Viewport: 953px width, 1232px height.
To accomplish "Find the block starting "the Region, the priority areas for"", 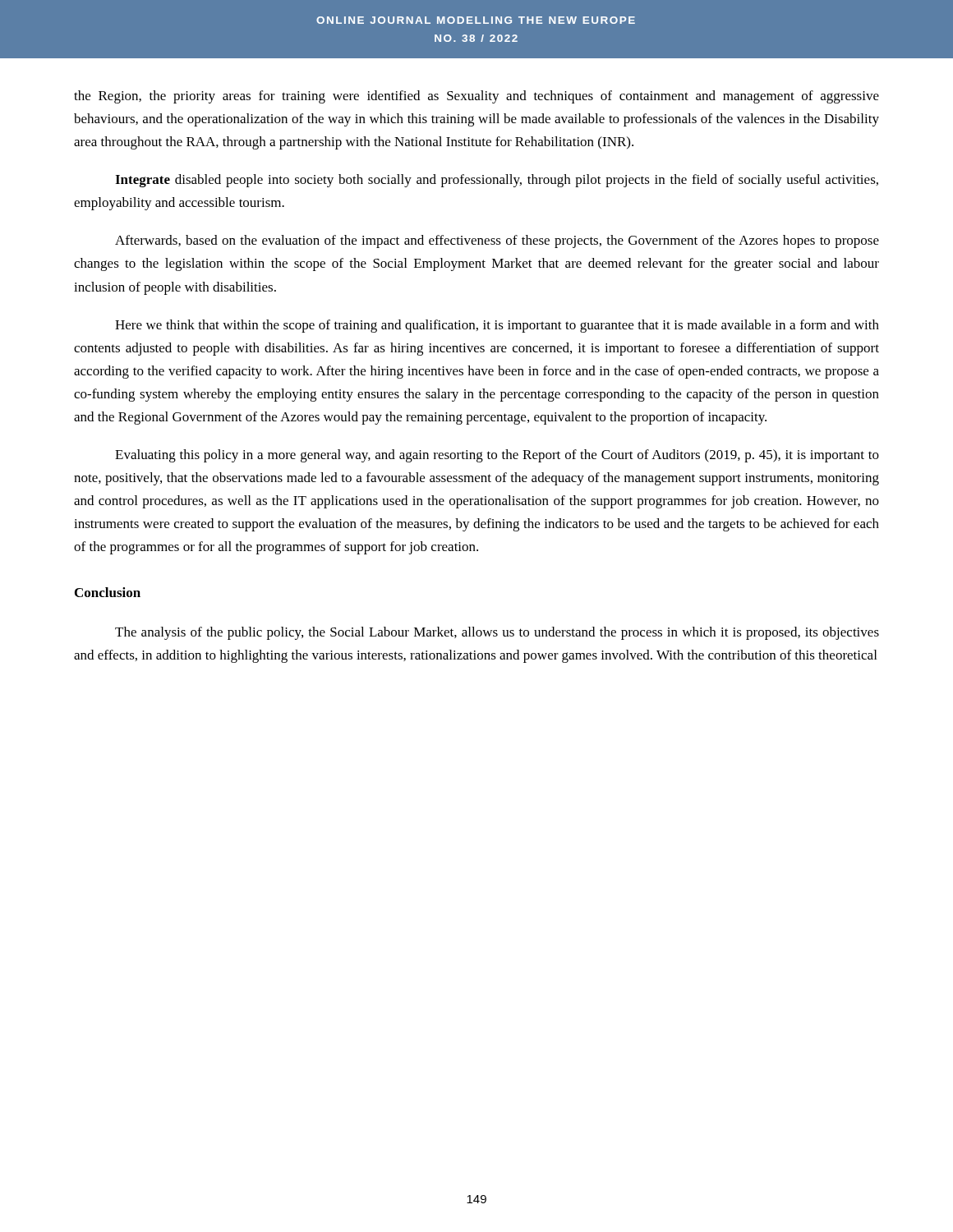I will click(476, 119).
